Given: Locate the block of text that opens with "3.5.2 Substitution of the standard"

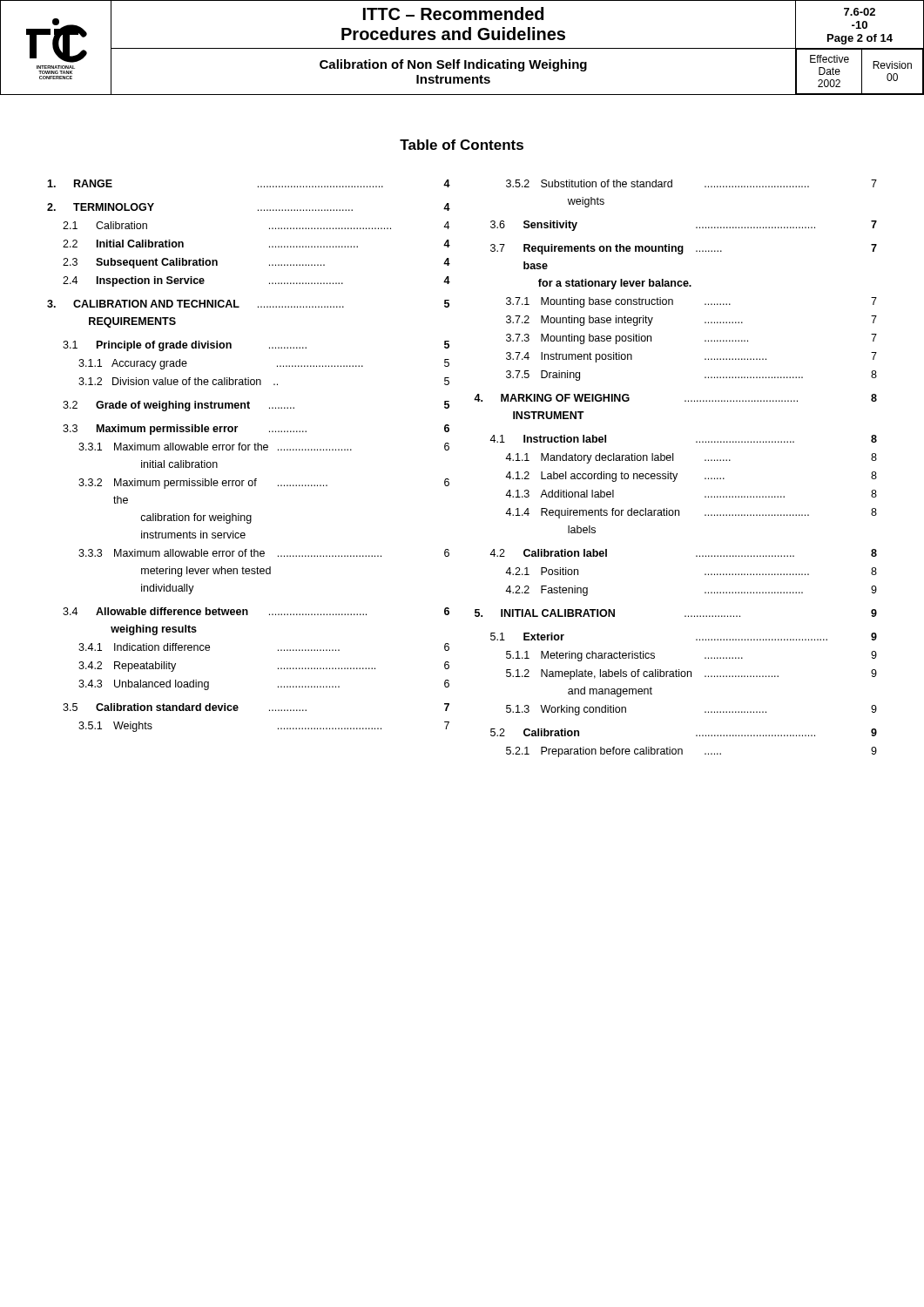Looking at the screenshot, I should coord(518,183).
